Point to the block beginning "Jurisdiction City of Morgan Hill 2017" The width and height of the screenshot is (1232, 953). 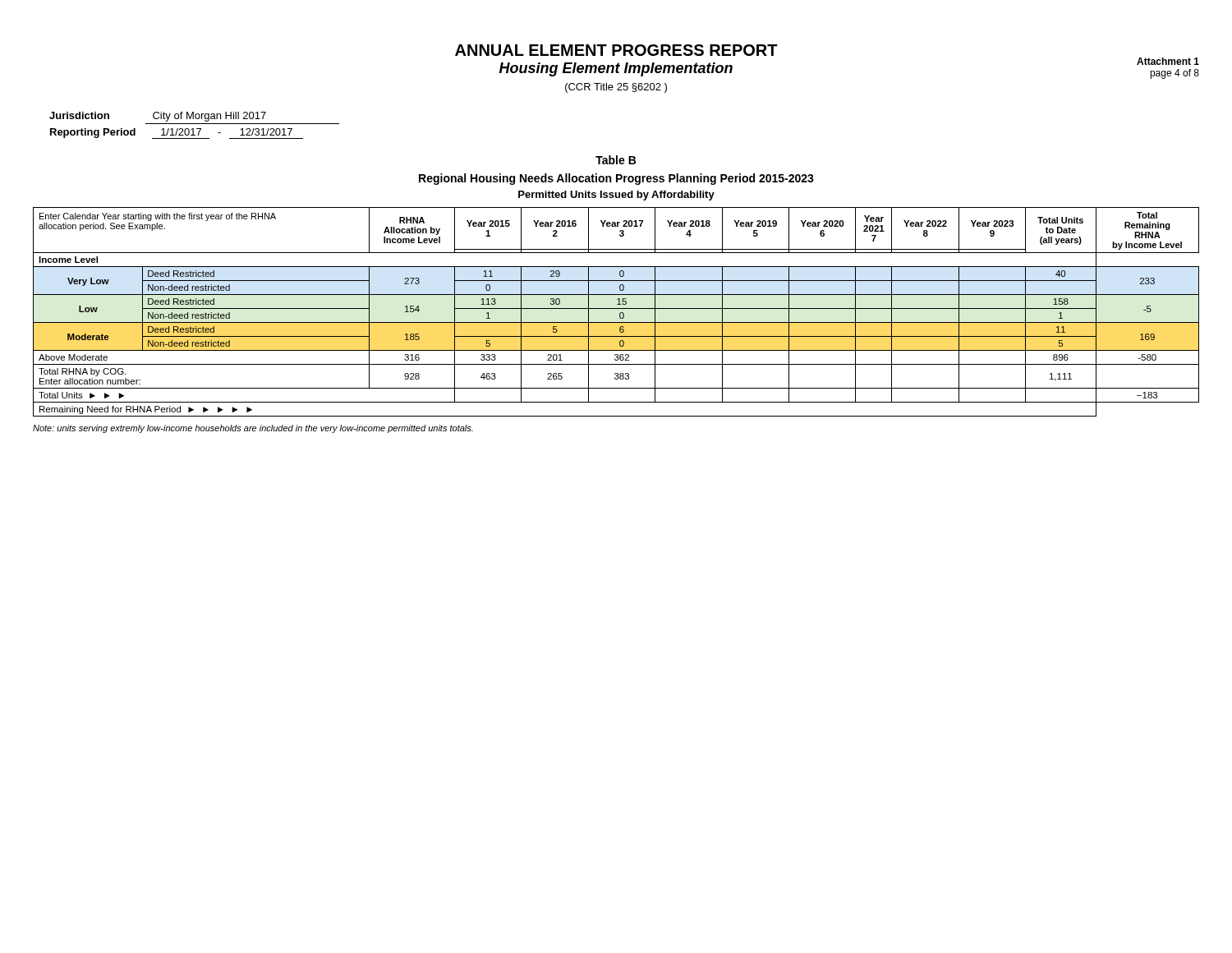194,124
